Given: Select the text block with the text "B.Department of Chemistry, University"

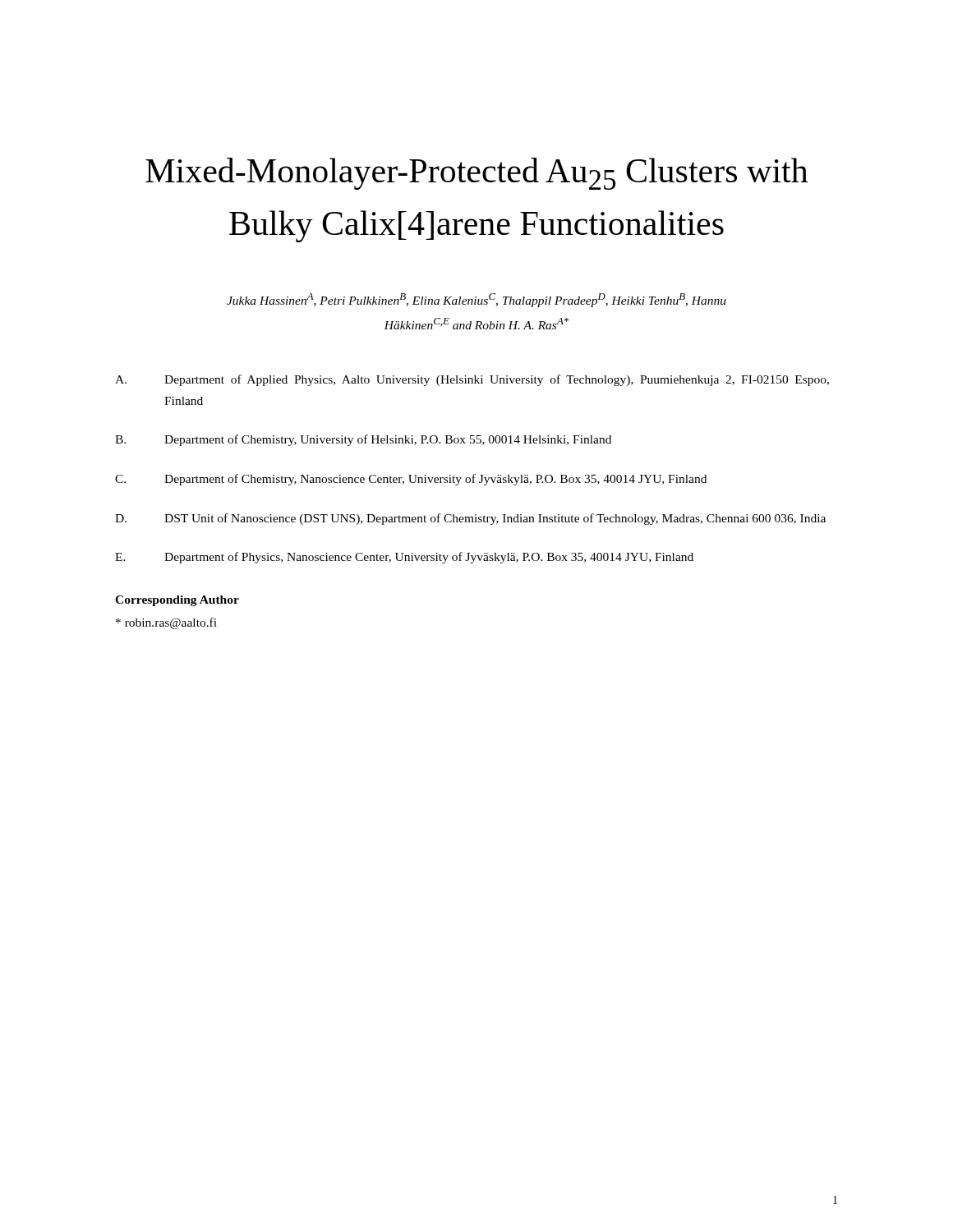Looking at the screenshot, I should tap(472, 440).
